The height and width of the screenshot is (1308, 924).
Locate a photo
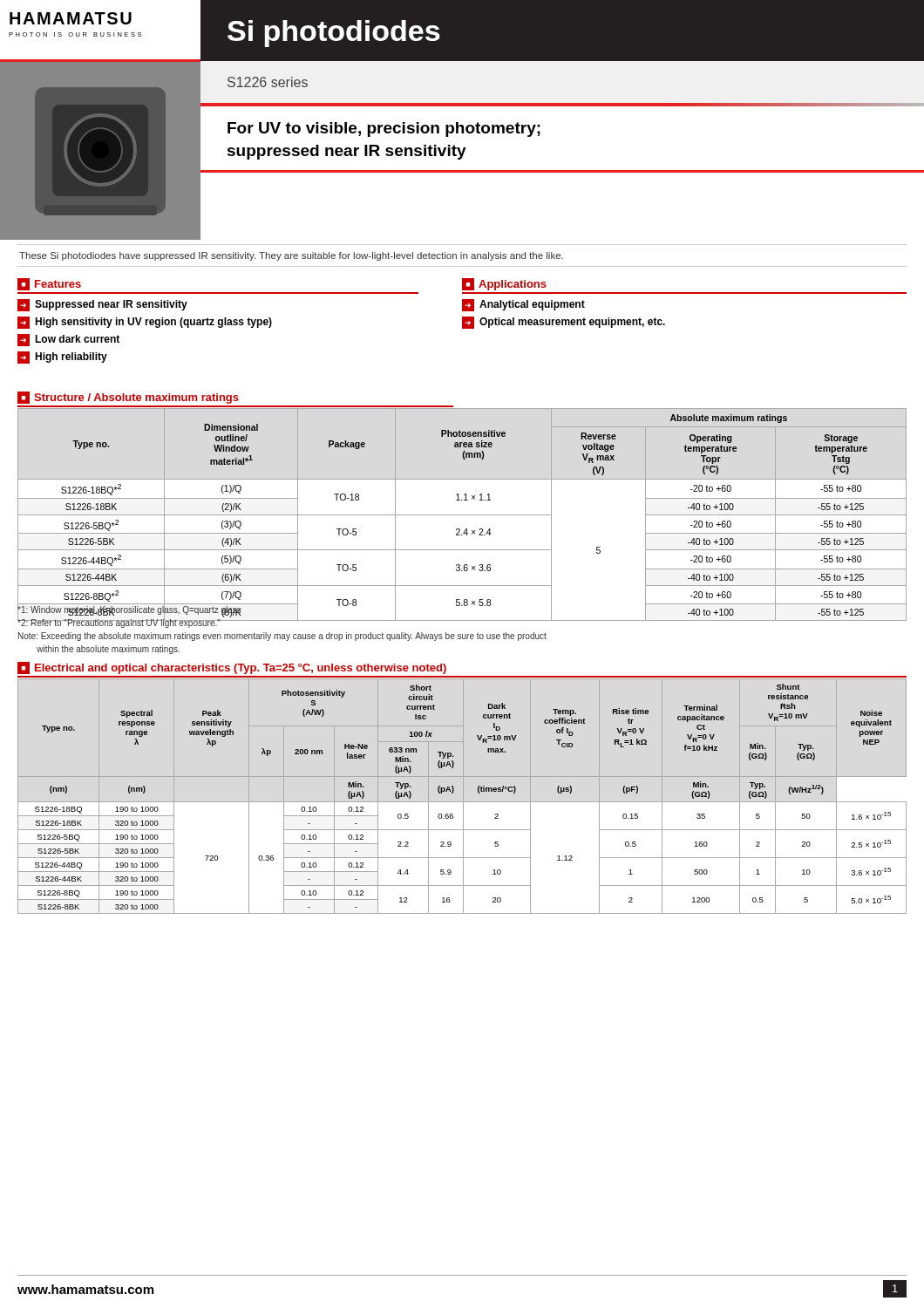coord(100,150)
